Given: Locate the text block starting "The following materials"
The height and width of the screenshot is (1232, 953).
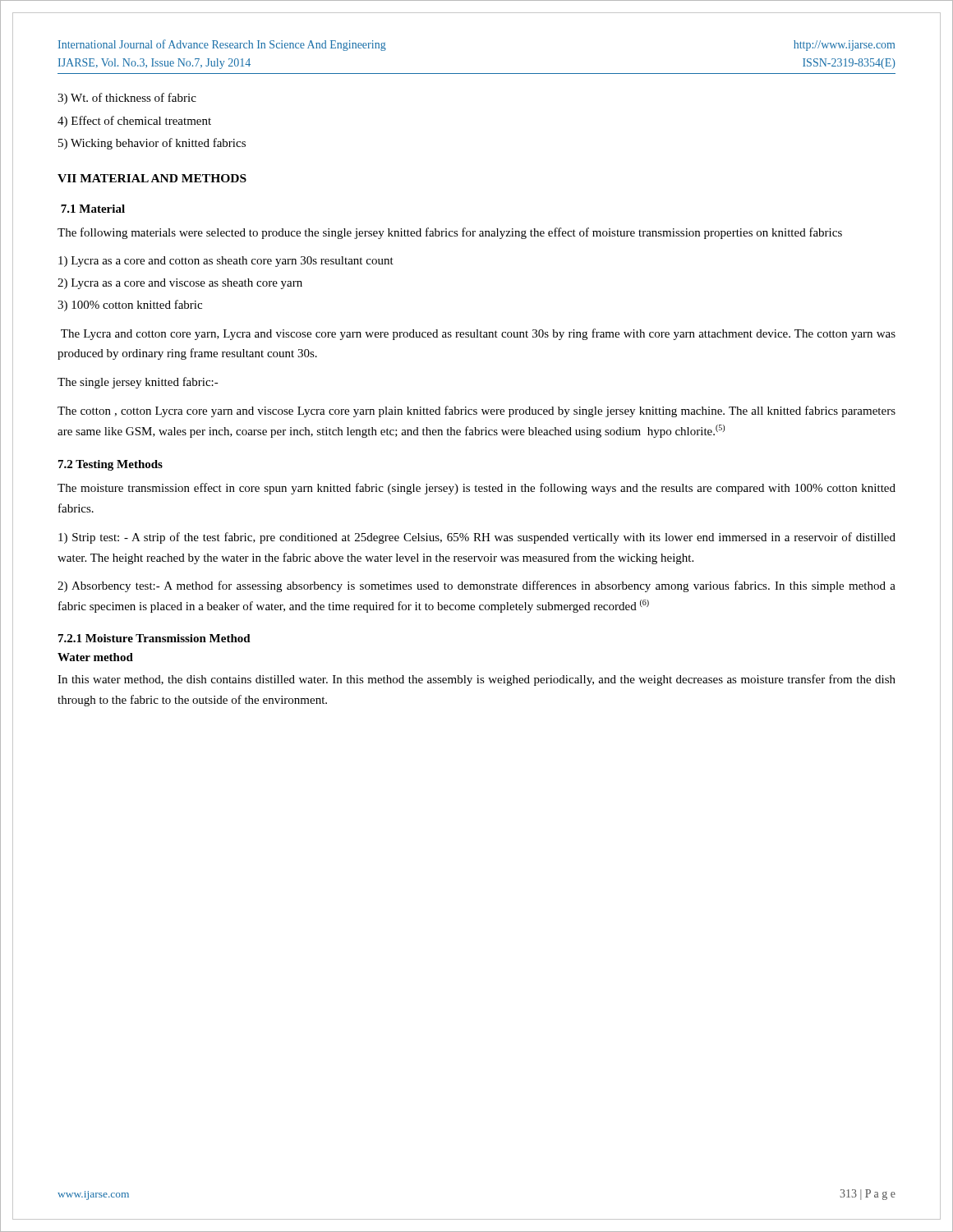Looking at the screenshot, I should [x=450, y=233].
